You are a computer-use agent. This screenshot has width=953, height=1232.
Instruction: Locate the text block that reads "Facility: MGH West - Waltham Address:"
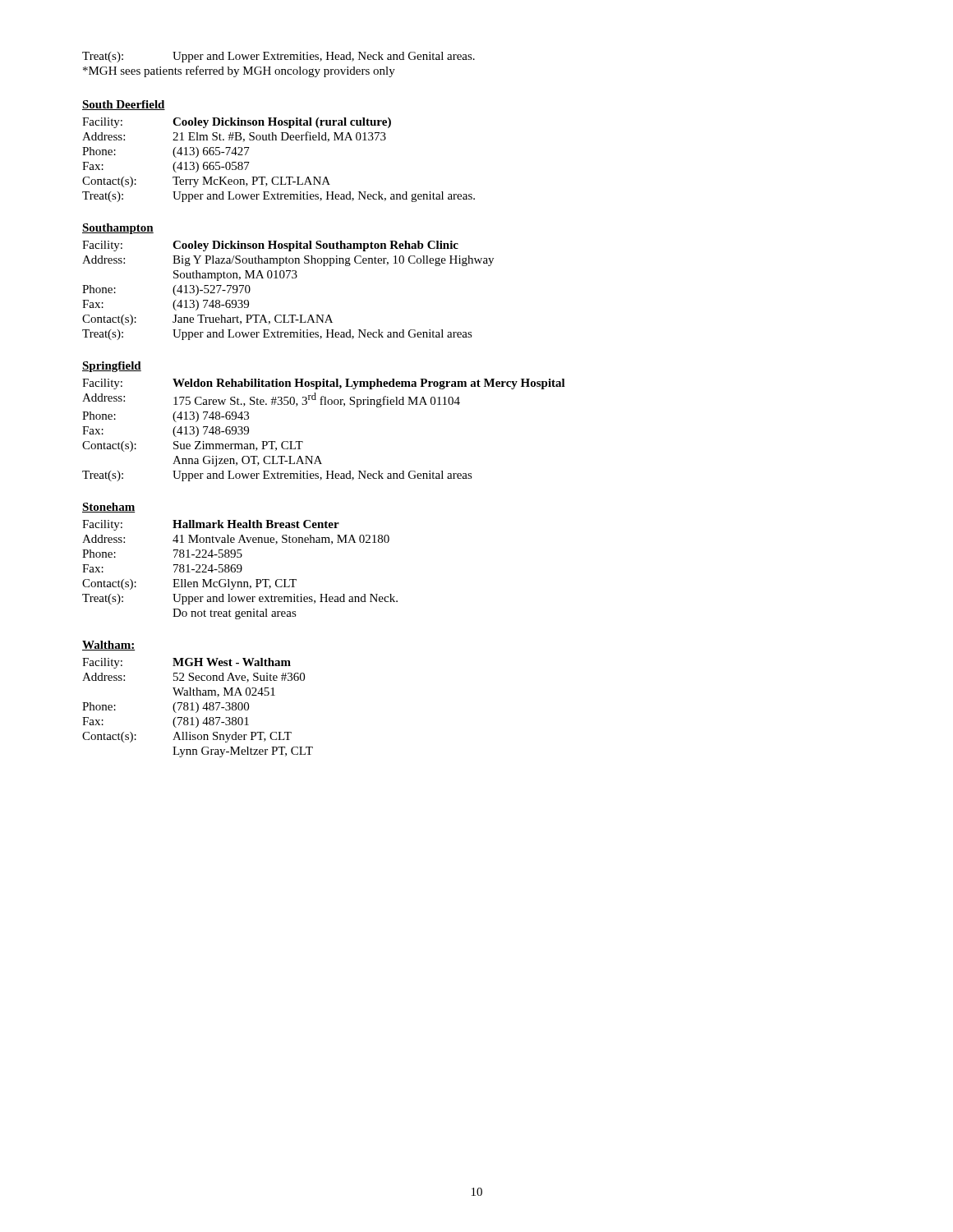click(x=186, y=663)
